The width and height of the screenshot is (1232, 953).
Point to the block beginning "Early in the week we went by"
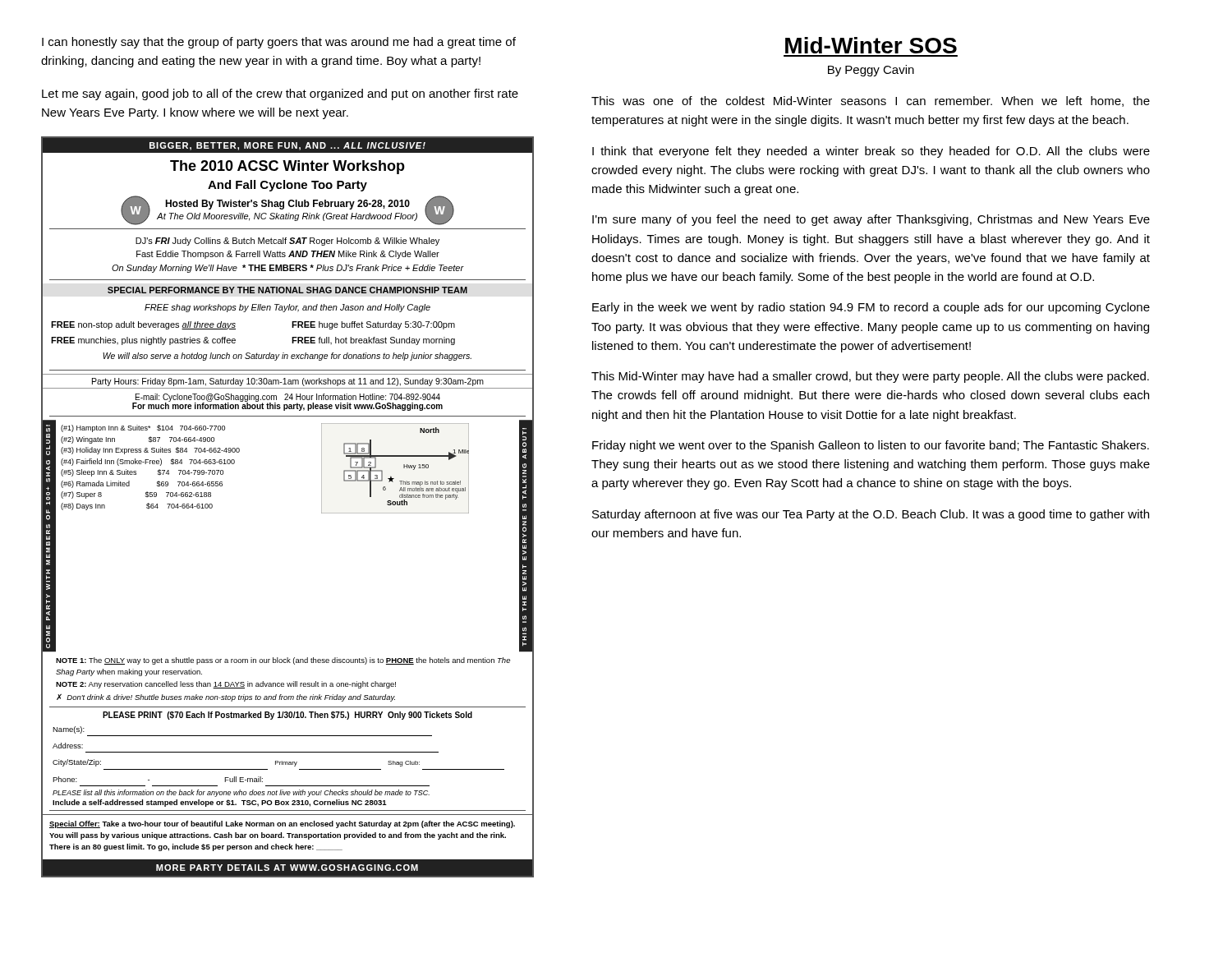coord(871,326)
